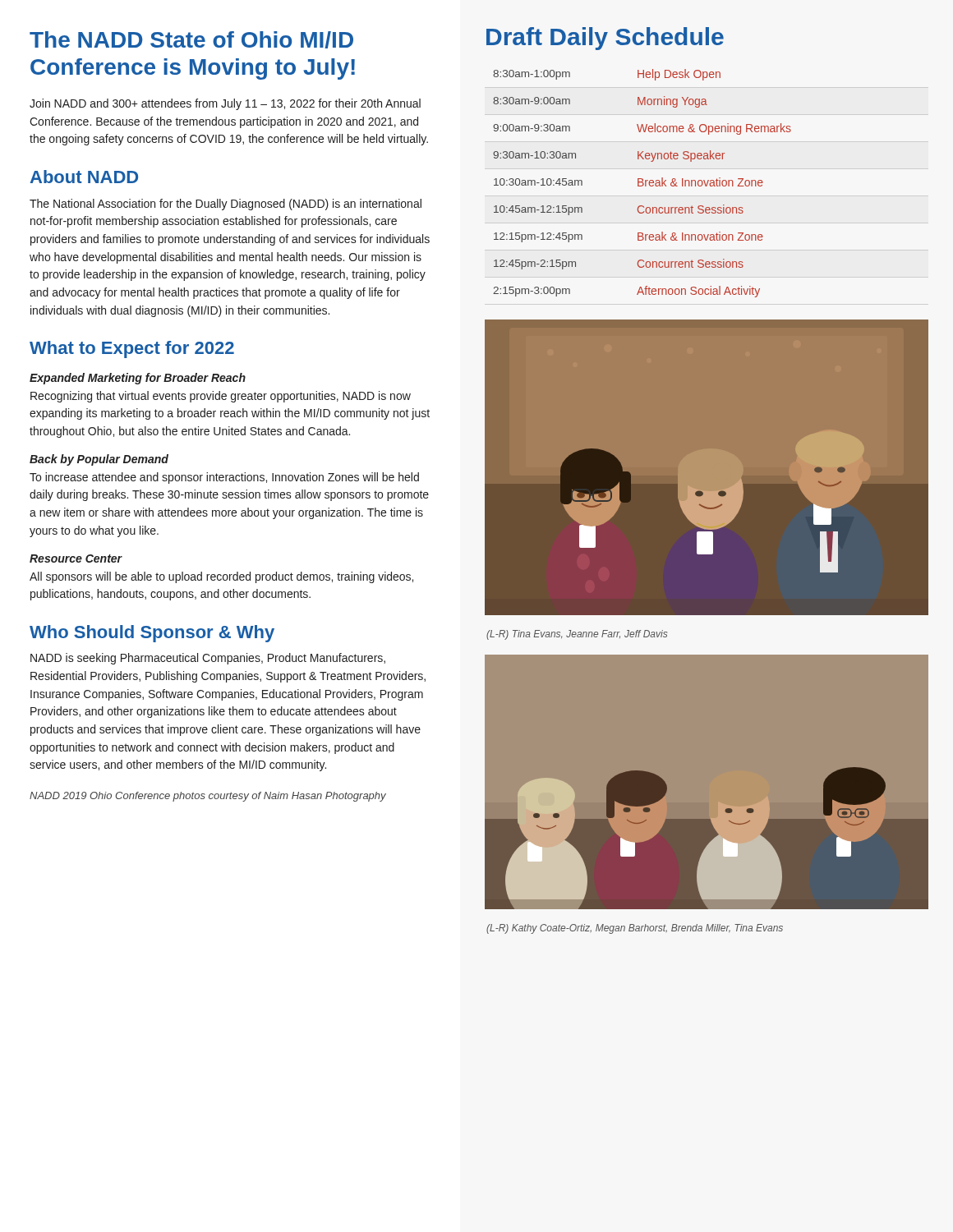
Task: Click the passage that begins "Join NADD and 300+"
Action: click(230, 122)
